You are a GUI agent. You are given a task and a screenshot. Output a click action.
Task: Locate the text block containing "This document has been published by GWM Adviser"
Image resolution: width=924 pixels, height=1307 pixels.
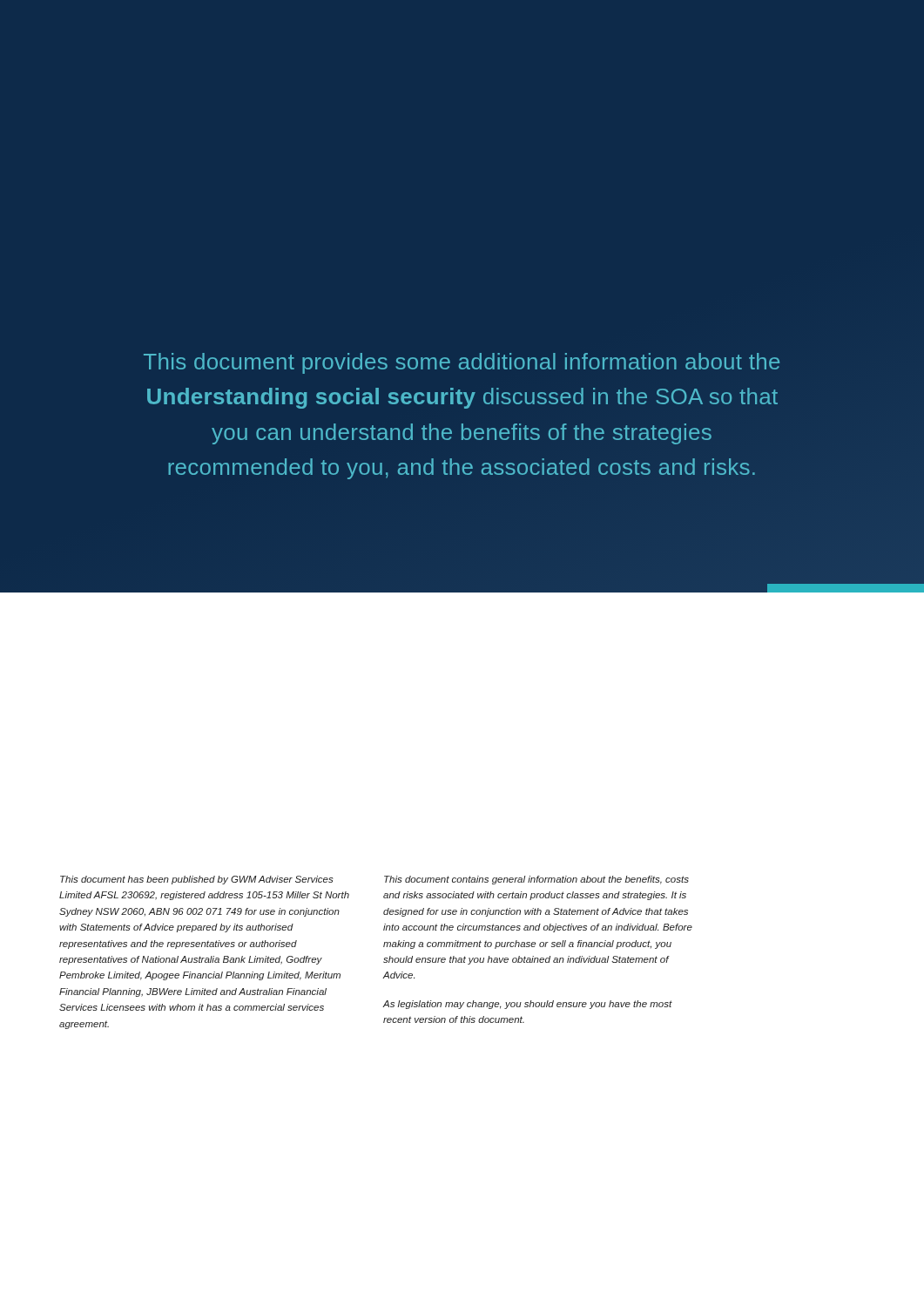coord(207,951)
